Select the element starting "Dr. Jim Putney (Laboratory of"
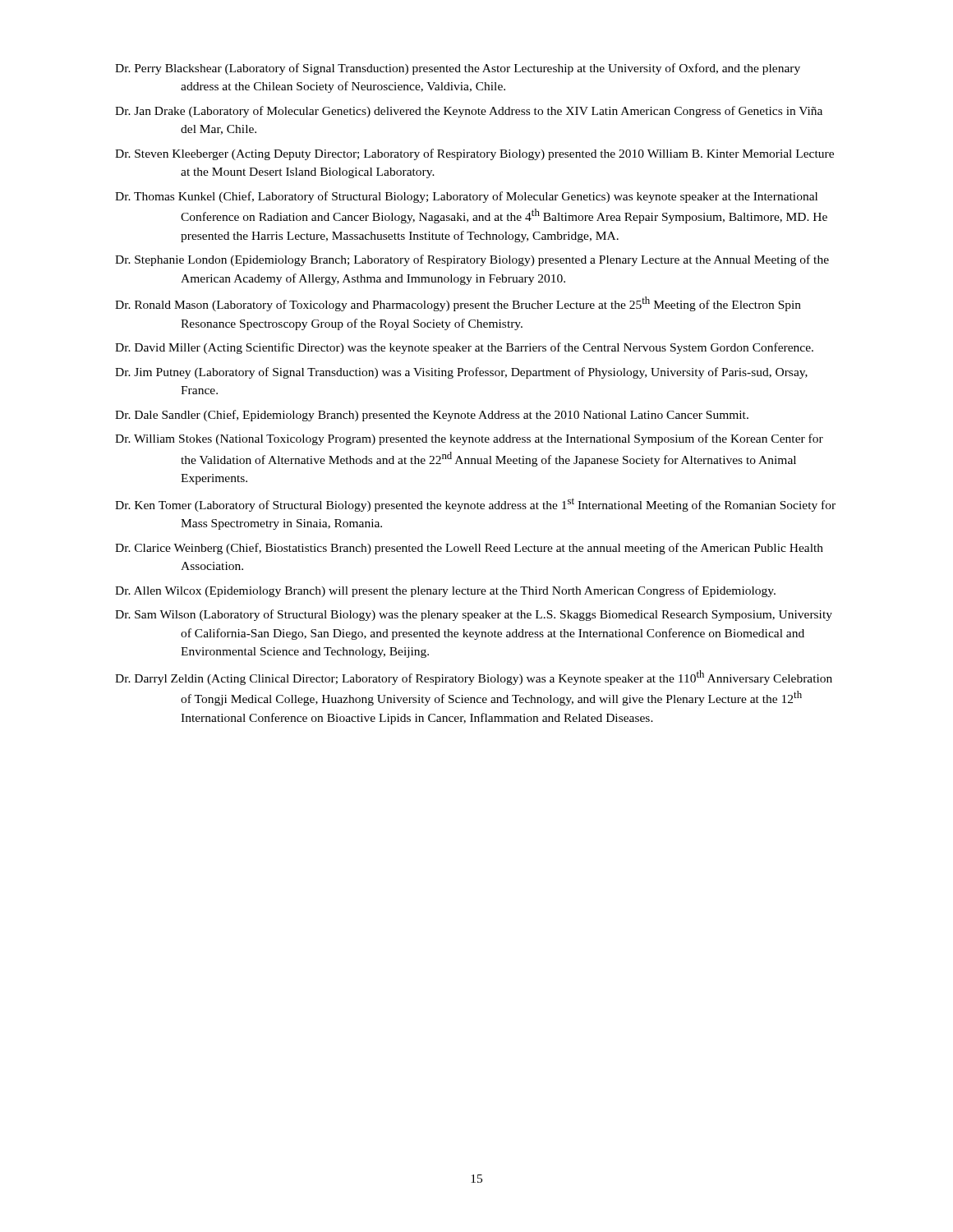The height and width of the screenshot is (1232, 953). tap(476, 381)
